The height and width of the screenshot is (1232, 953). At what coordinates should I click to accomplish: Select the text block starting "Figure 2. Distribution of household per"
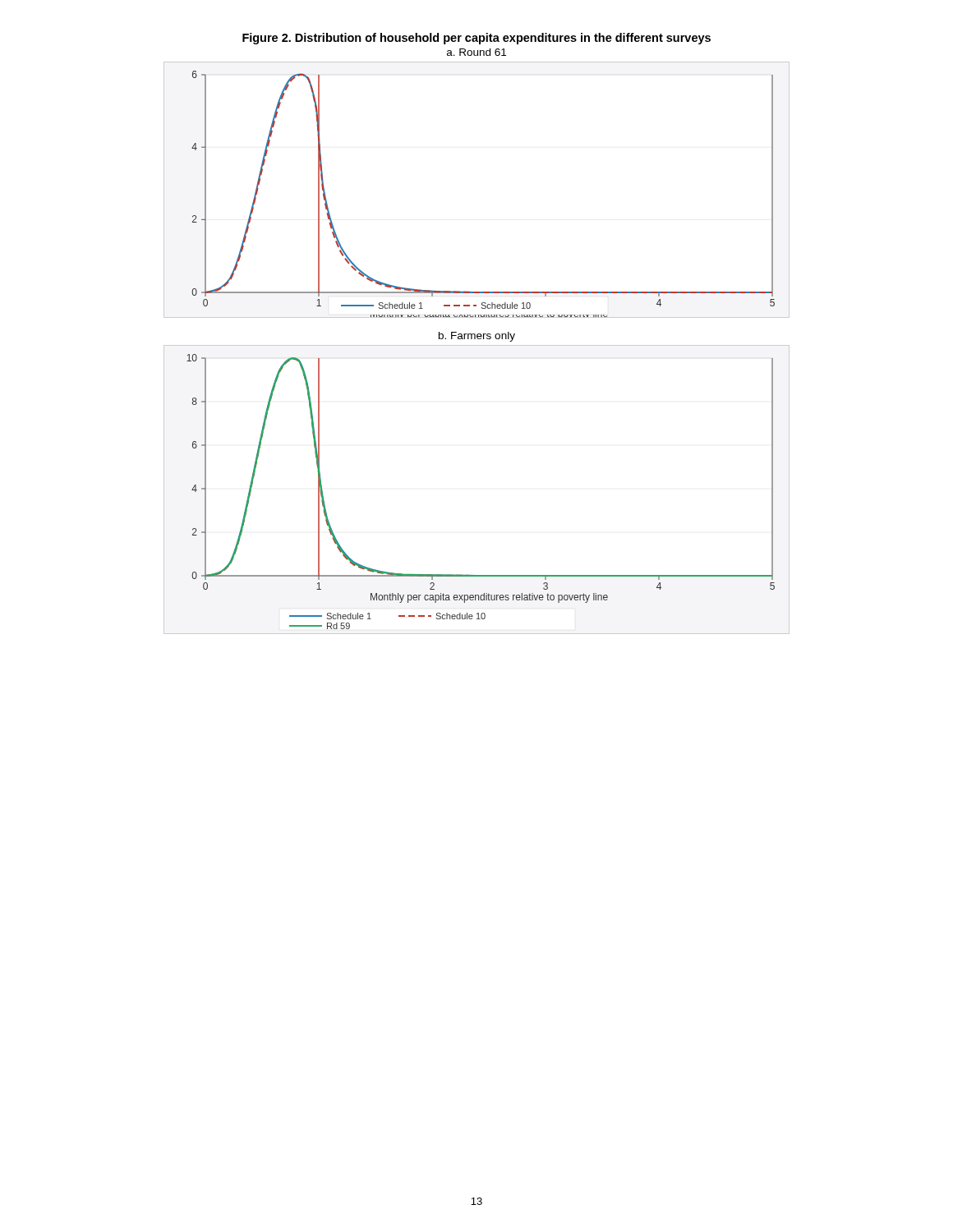pos(476,45)
